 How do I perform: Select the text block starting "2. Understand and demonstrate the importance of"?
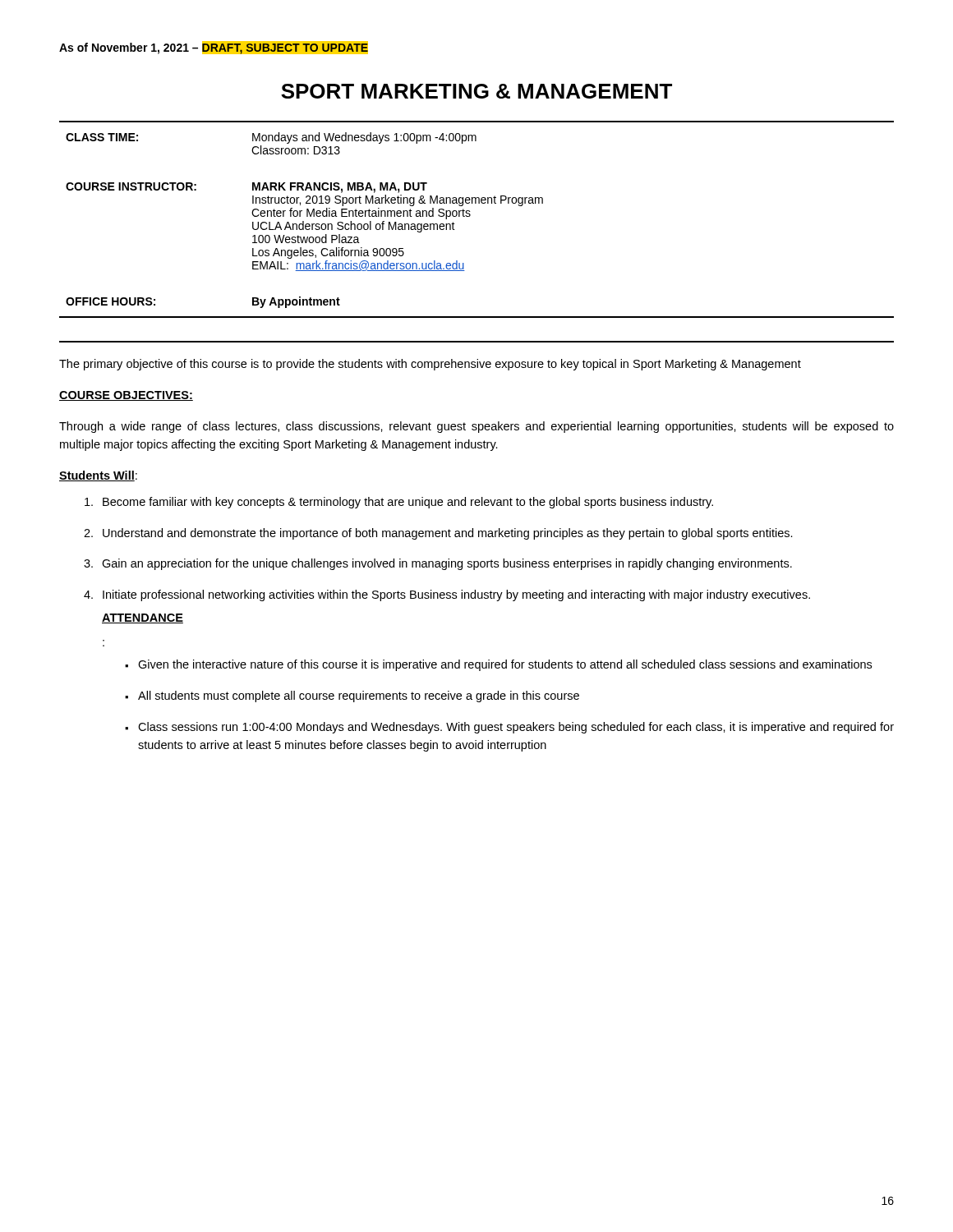(489, 533)
